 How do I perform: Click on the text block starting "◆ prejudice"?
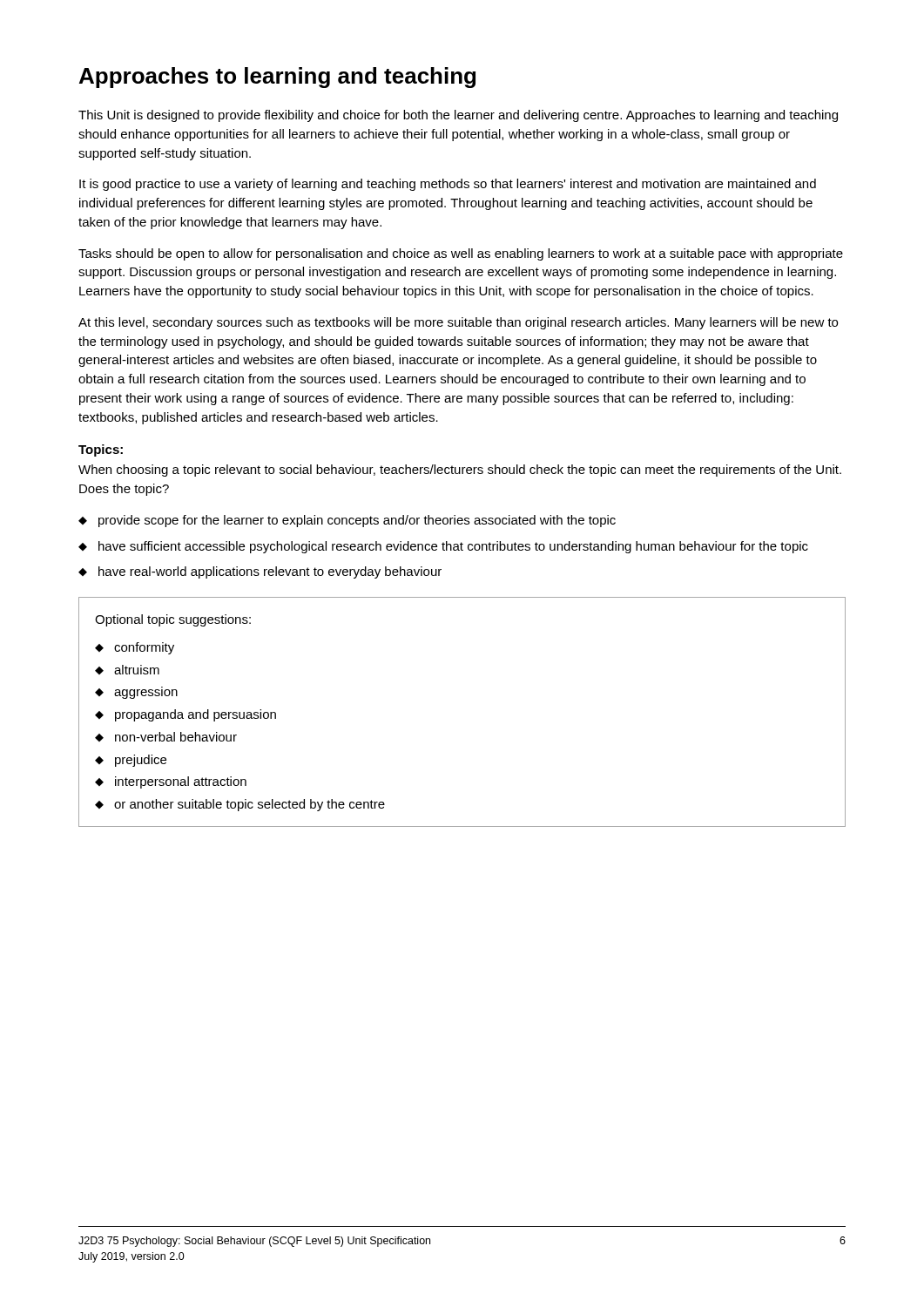coord(131,761)
